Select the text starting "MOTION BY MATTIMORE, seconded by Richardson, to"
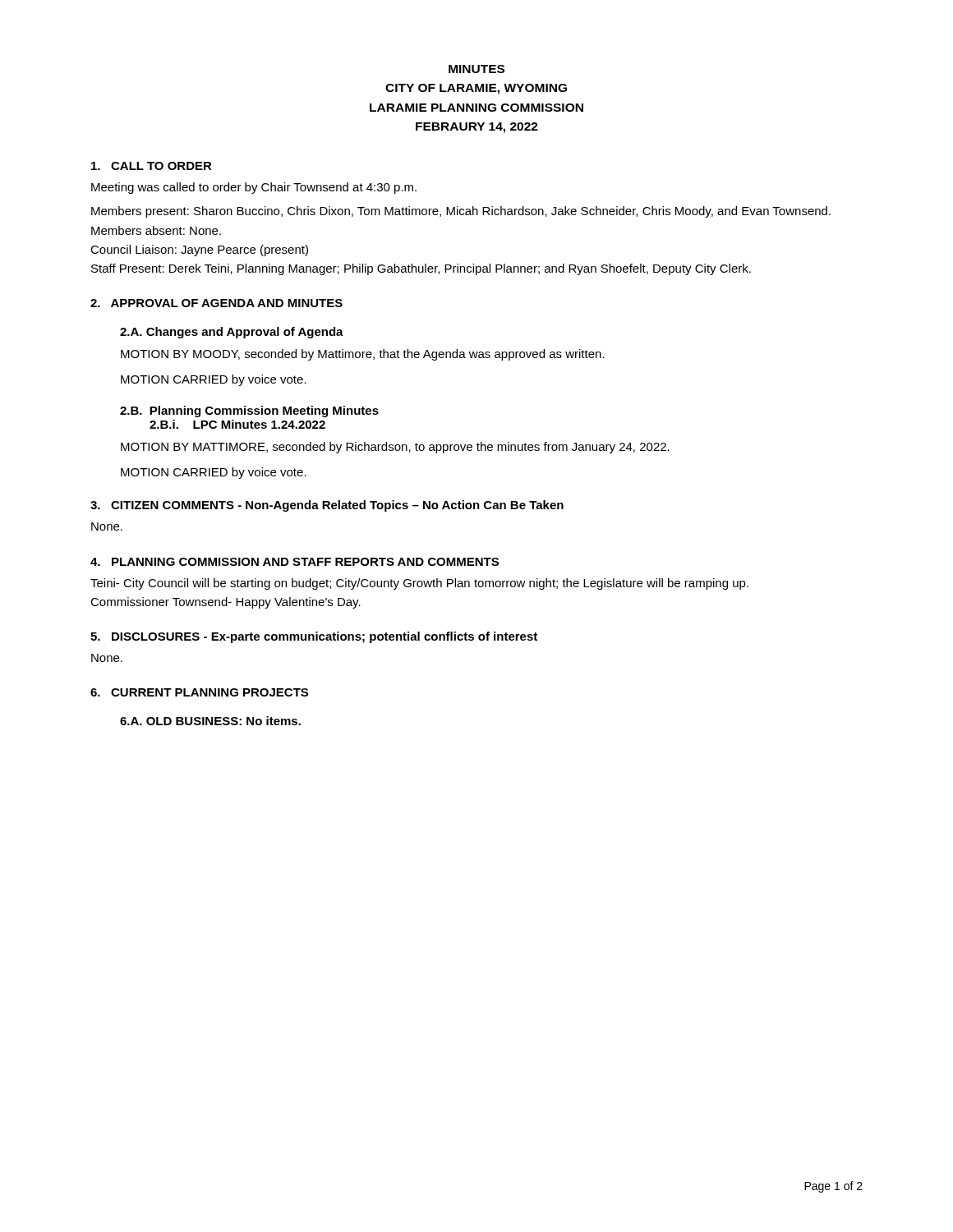 click(395, 447)
